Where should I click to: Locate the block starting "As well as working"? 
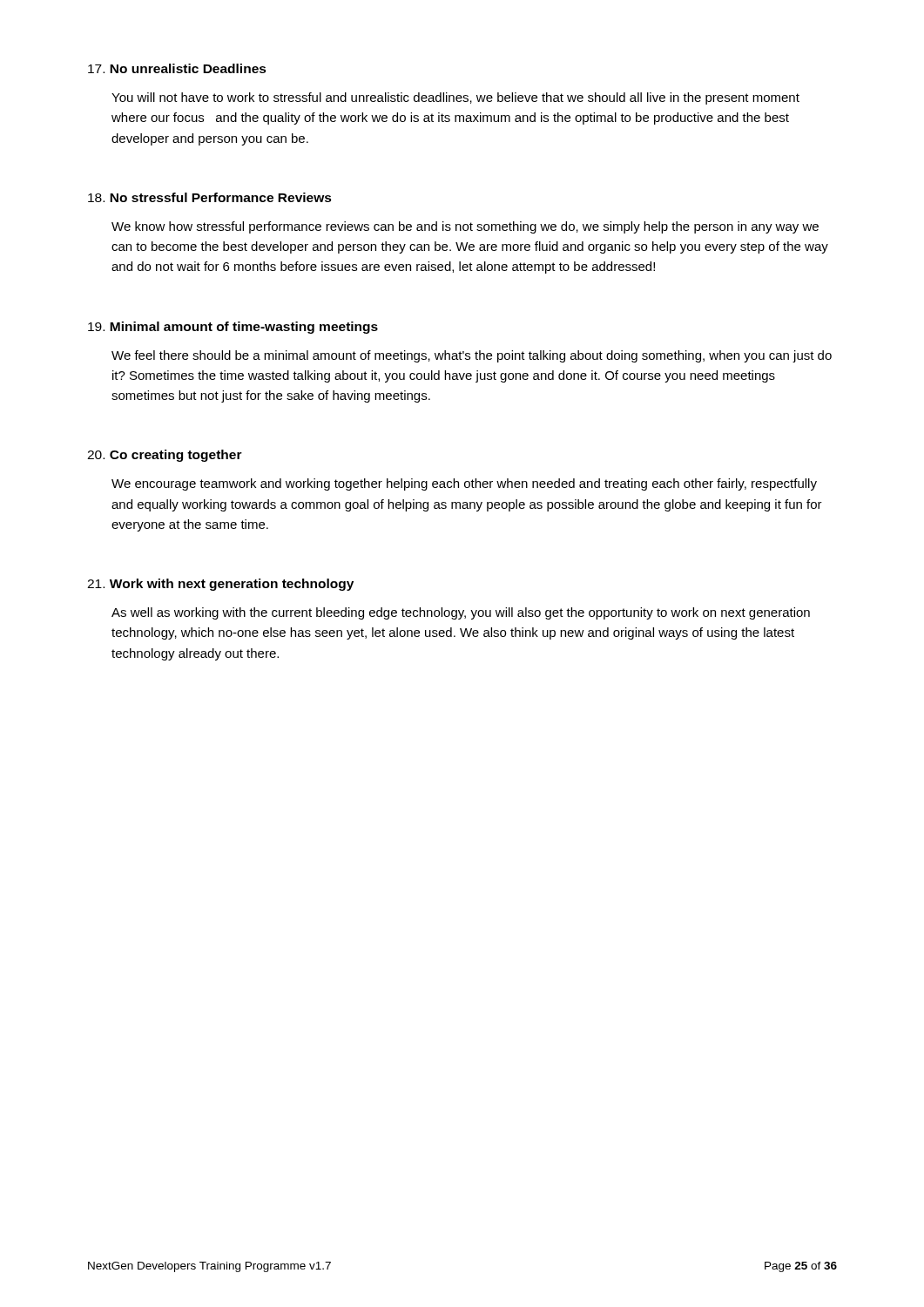[x=461, y=632]
